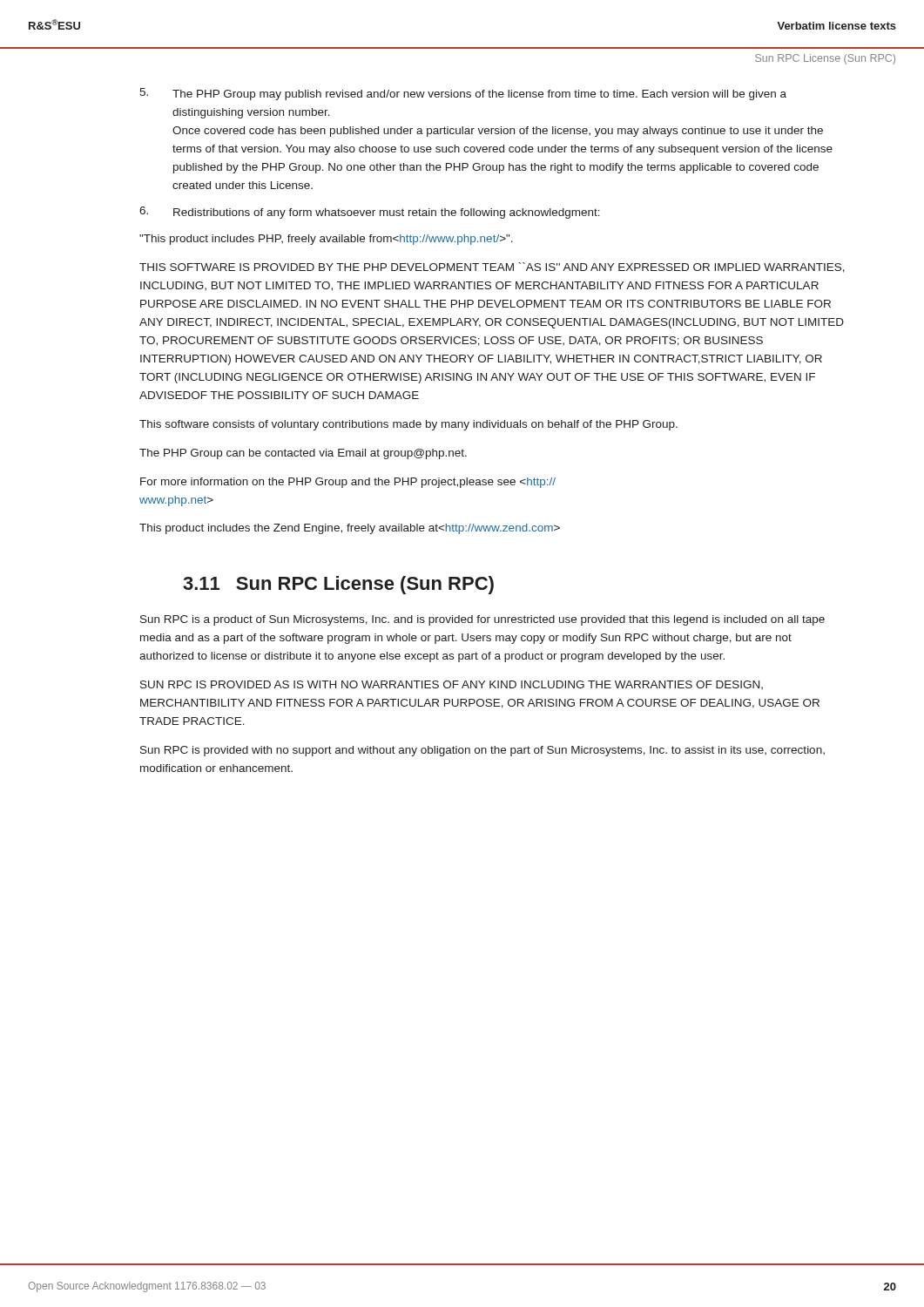Image resolution: width=924 pixels, height=1307 pixels.
Task: Locate the block of text that opens with "6. Redistributions of any form whatsoever must"
Action: (x=492, y=213)
